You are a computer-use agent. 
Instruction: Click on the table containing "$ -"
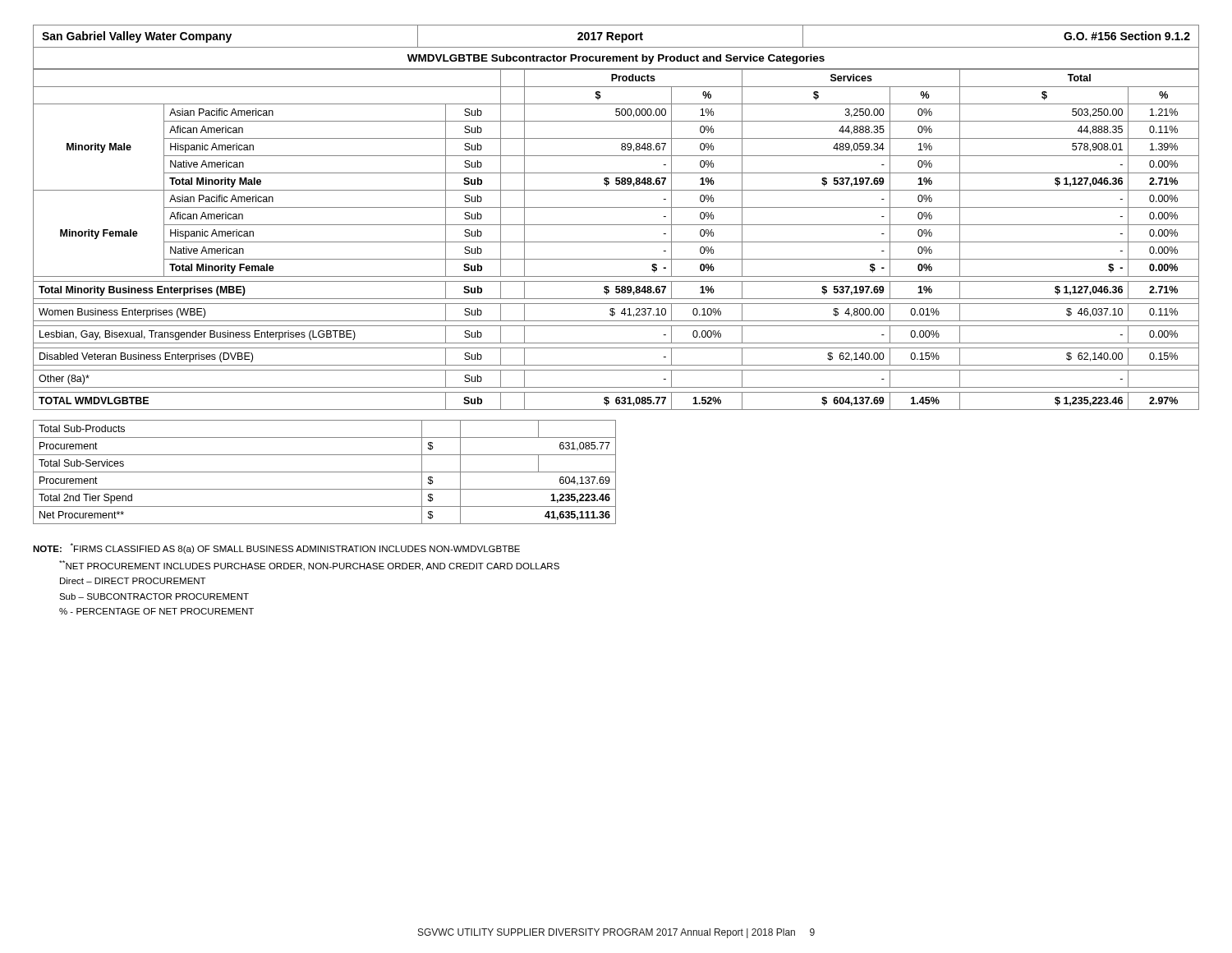tap(616, 239)
